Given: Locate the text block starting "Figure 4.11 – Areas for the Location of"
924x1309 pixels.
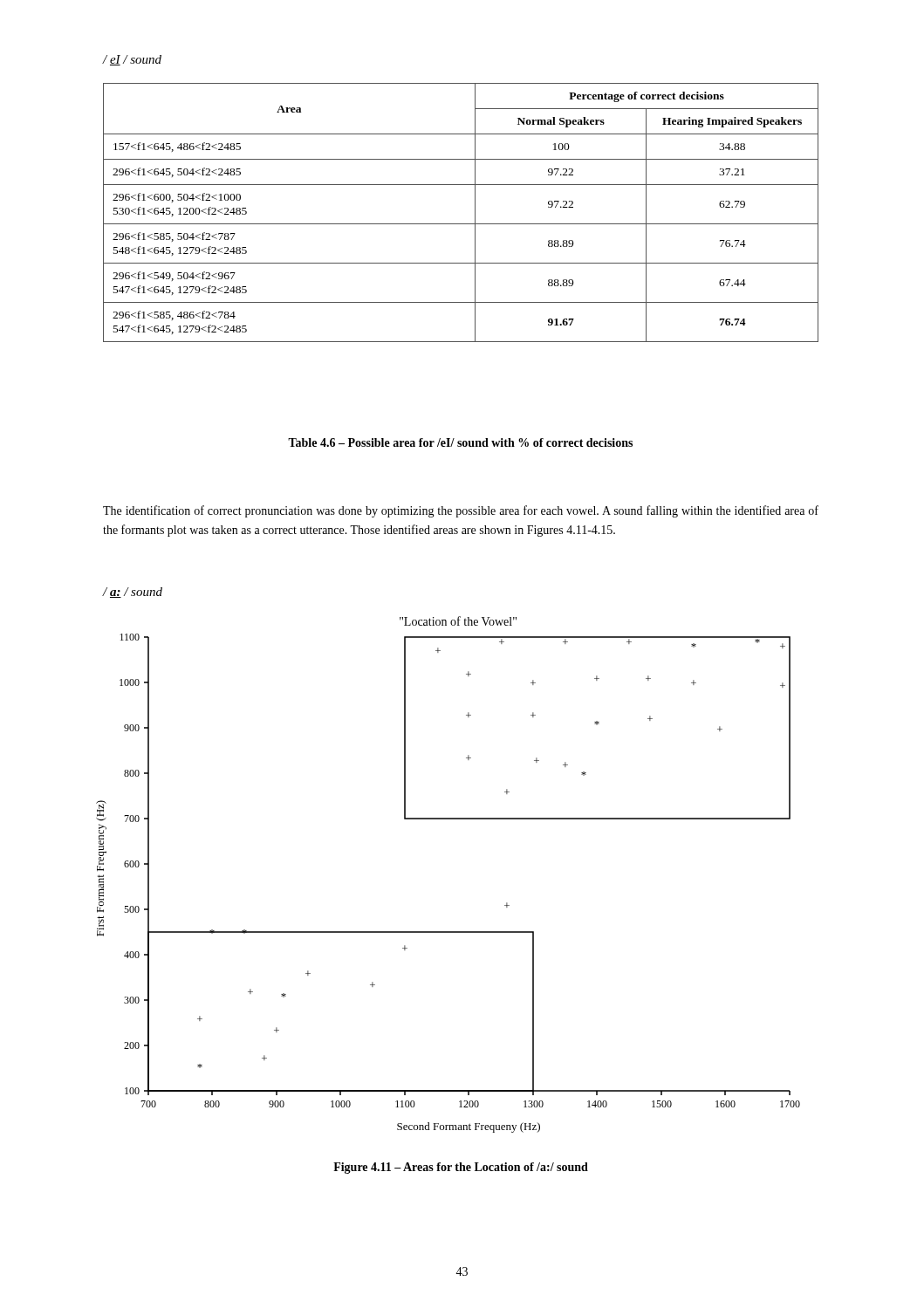Looking at the screenshot, I should pos(461,1167).
